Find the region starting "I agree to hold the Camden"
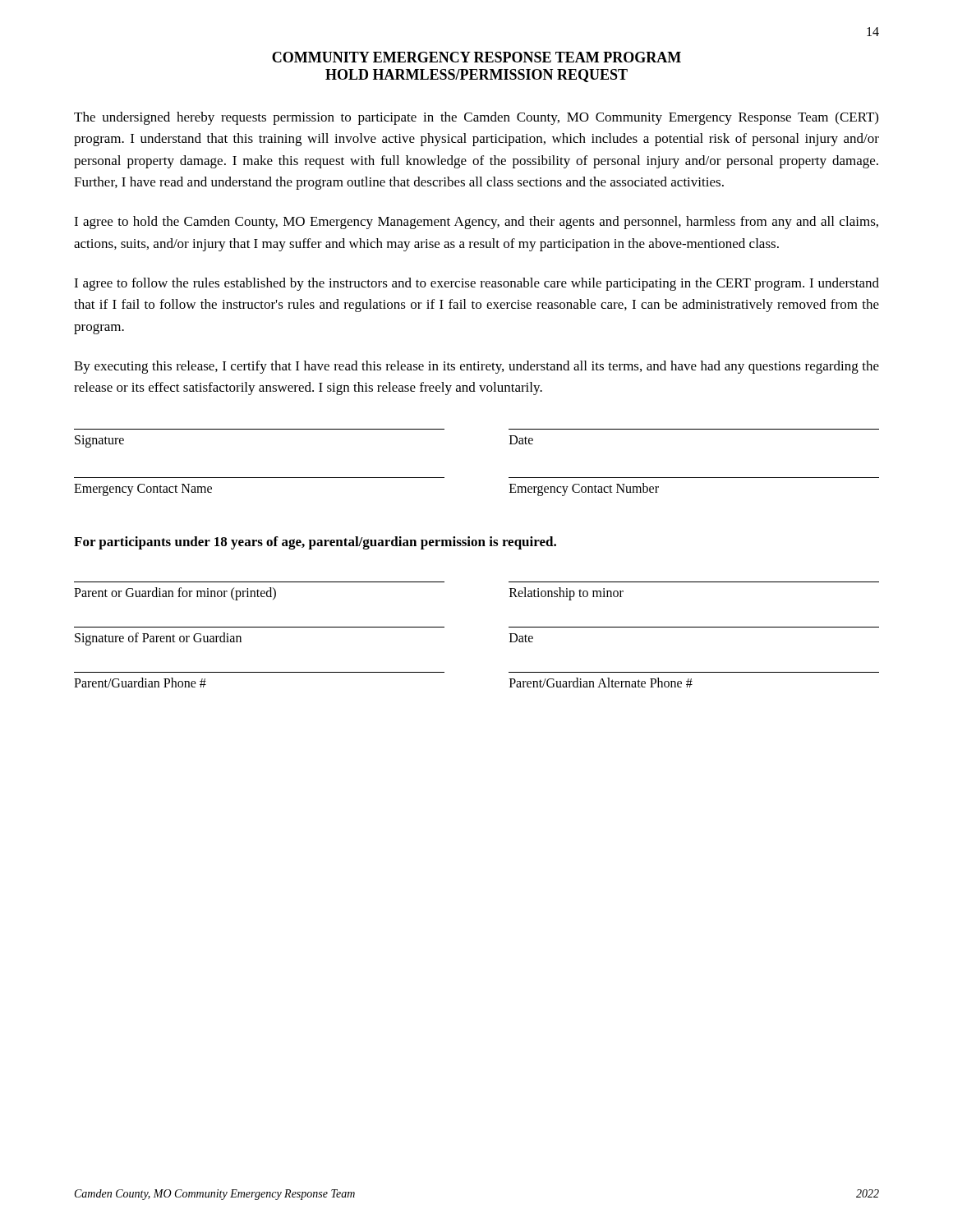This screenshot has width=953, height=1232. click(476, 232)
